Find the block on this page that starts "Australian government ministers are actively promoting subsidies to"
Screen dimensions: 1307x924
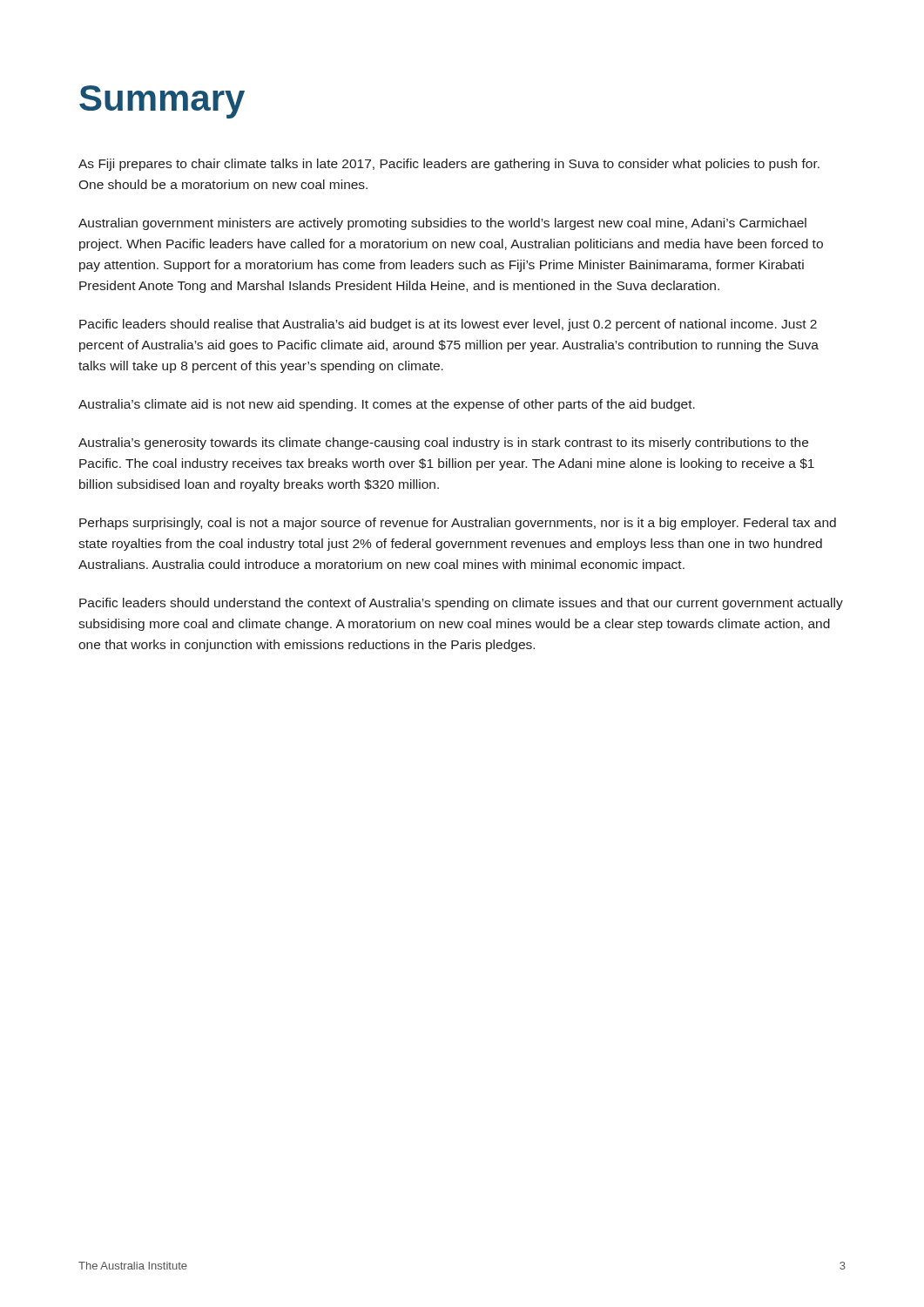pos(451,254)
